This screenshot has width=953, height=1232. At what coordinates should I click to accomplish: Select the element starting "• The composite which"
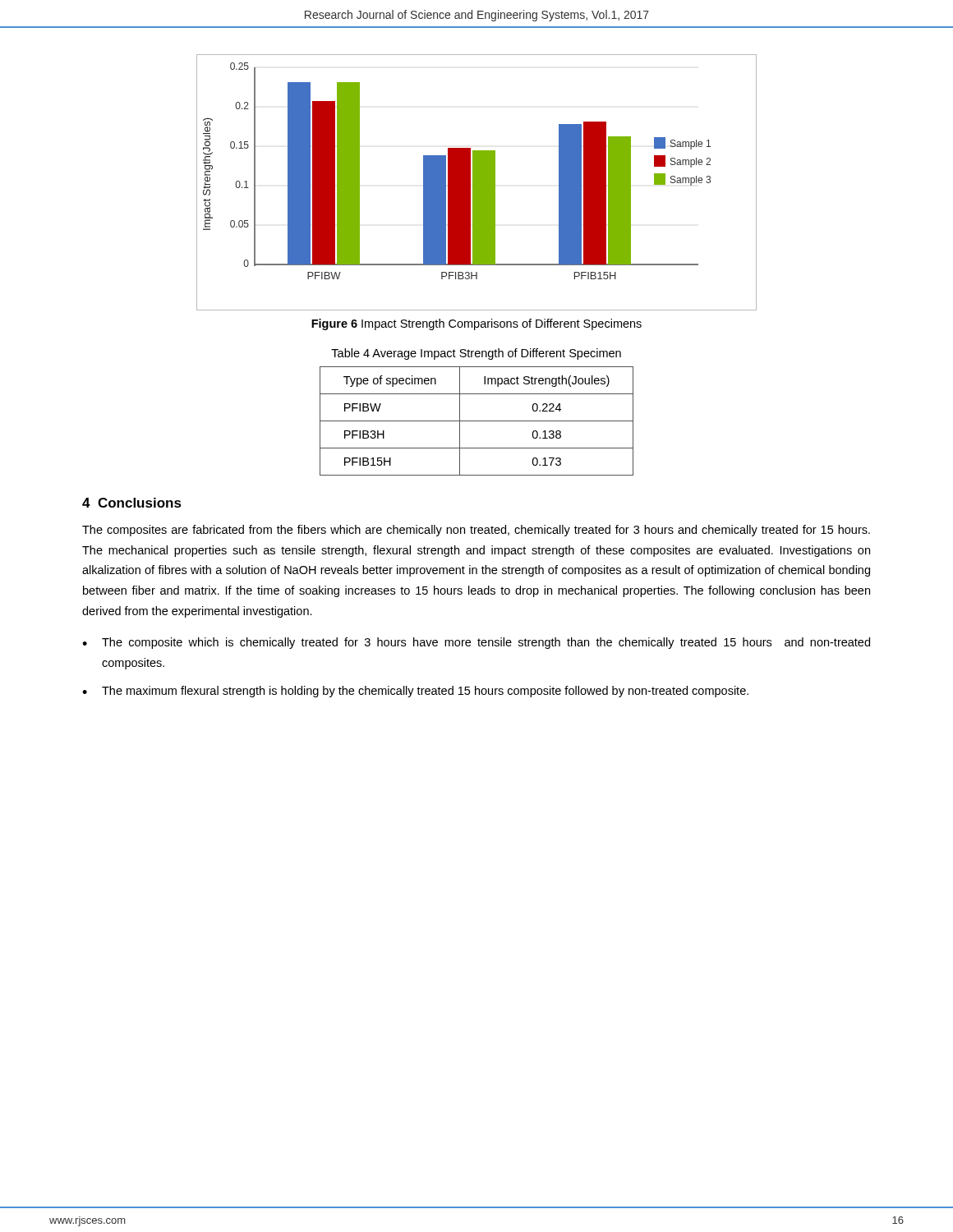coord(476,653)
